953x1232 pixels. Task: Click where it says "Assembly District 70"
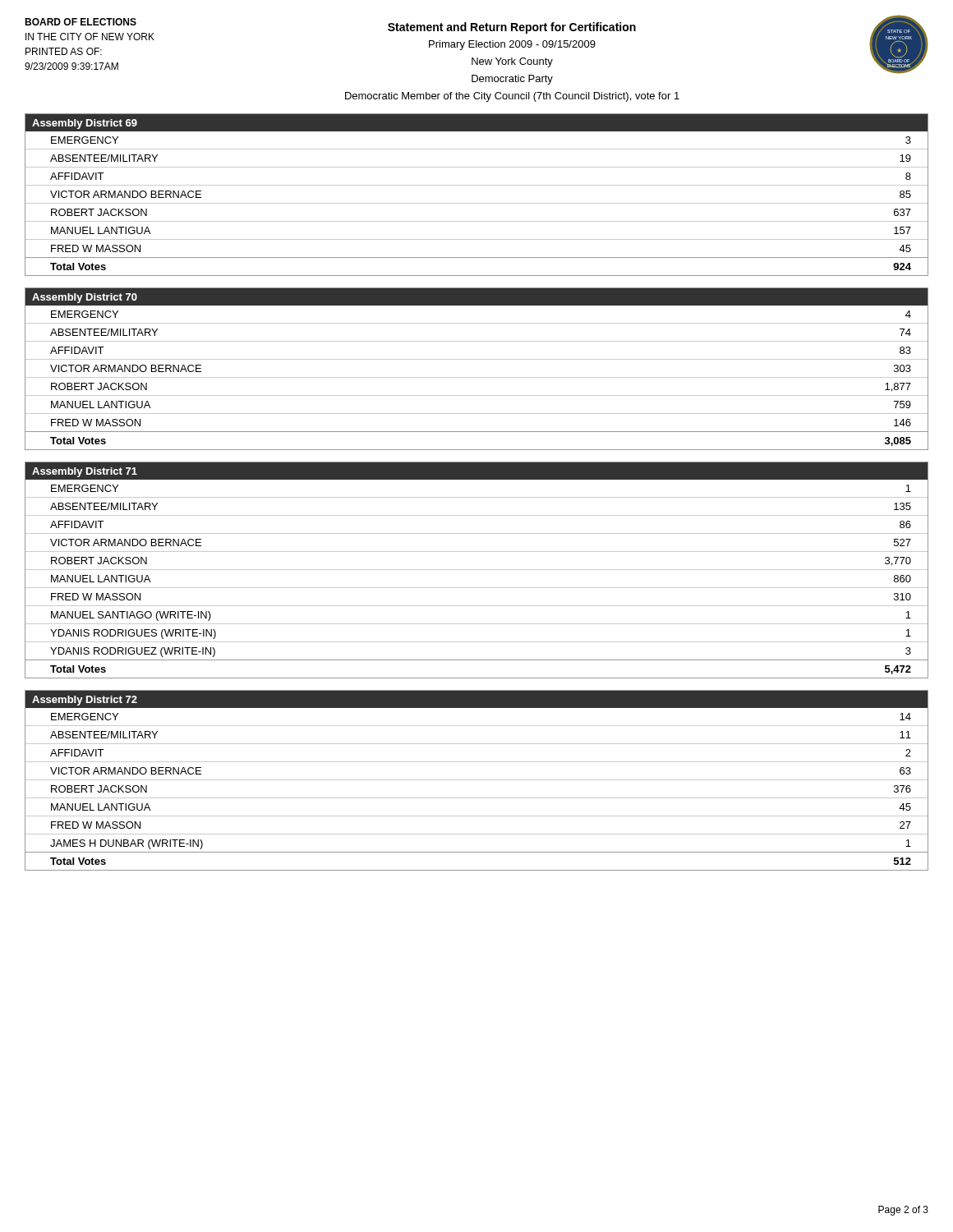85,297
